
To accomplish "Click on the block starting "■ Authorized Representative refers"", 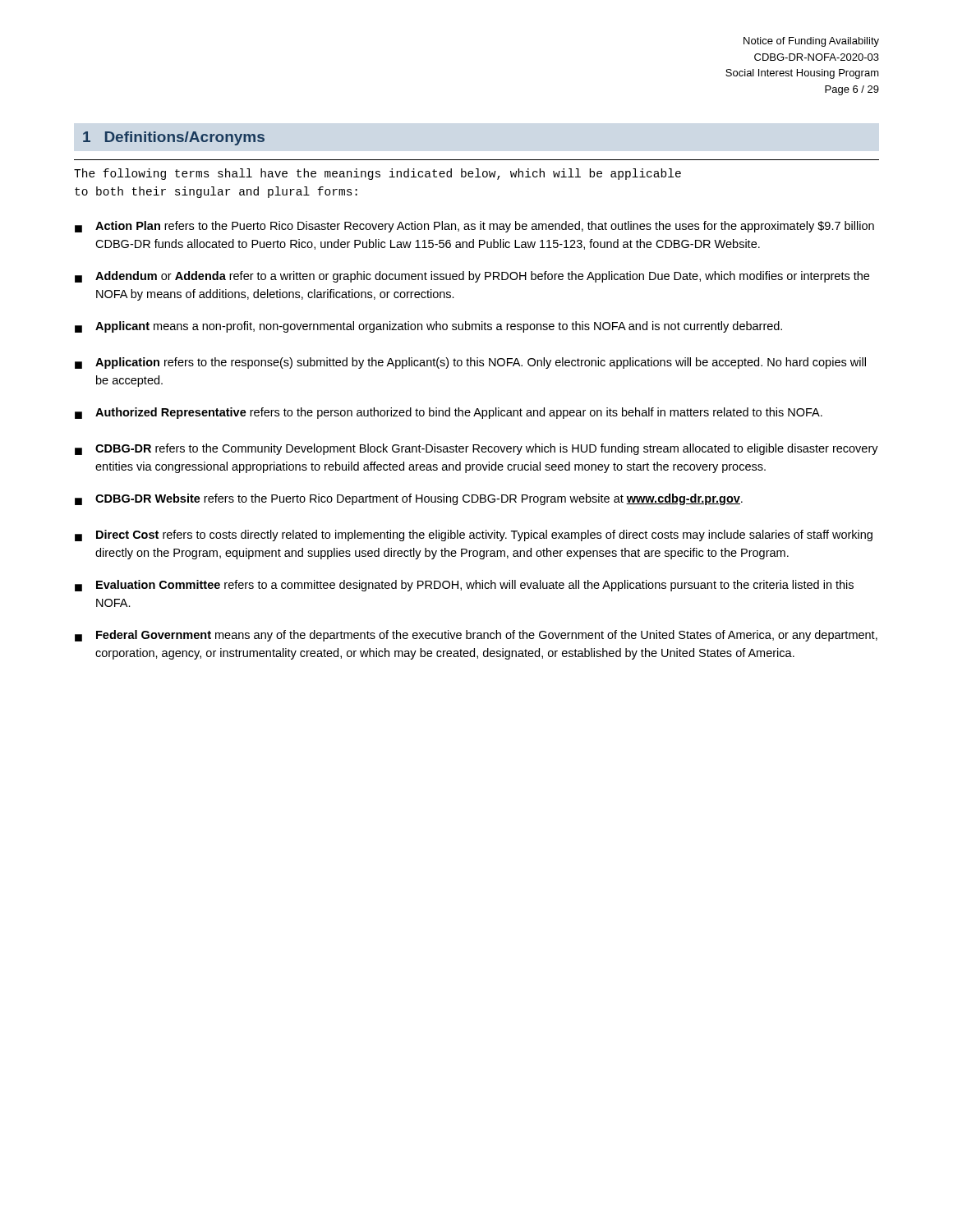I will [448, 415].
